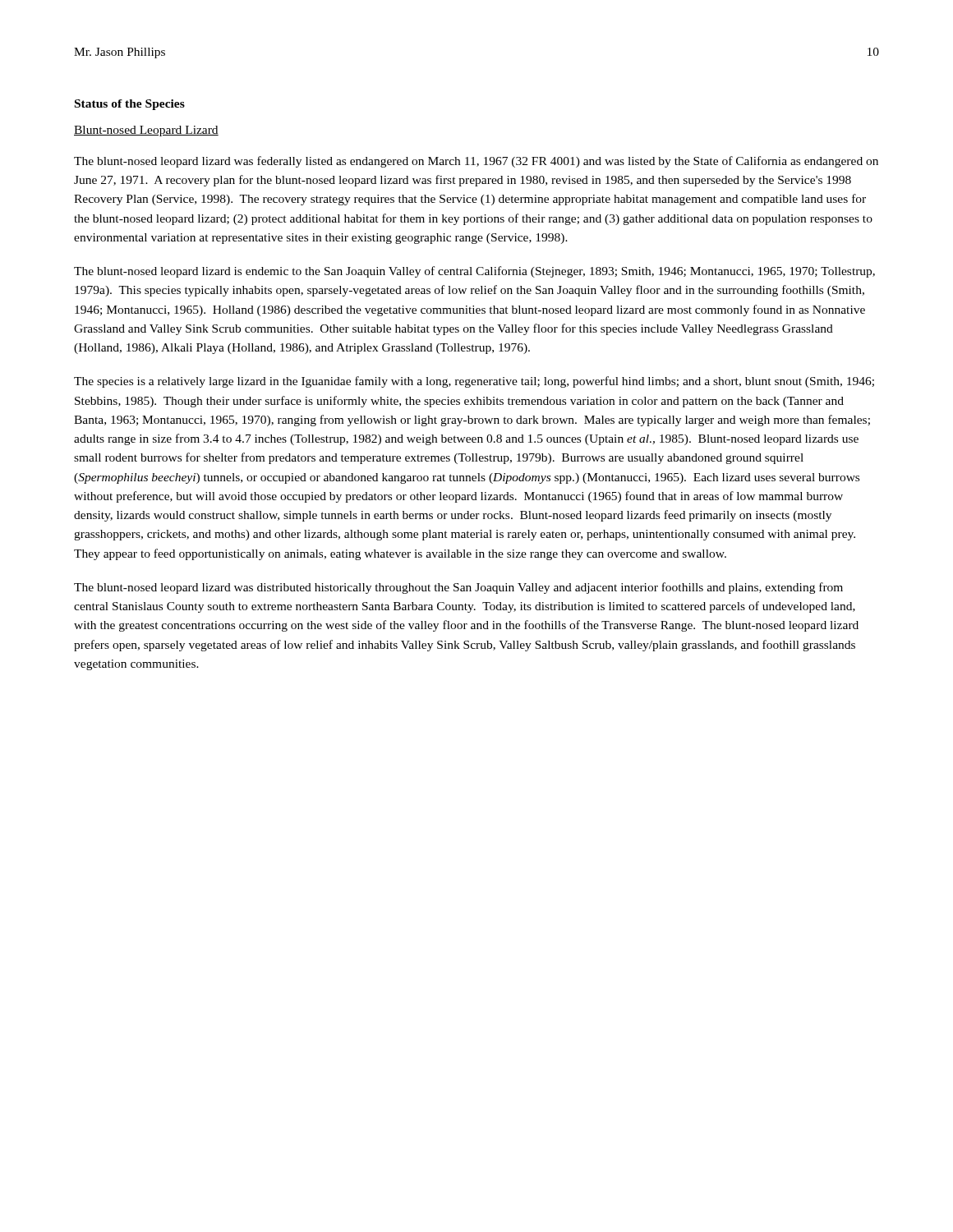Click on the text block that reads "The species is a"
Viewport: 953px width, 1232px height.
[474, 467]
